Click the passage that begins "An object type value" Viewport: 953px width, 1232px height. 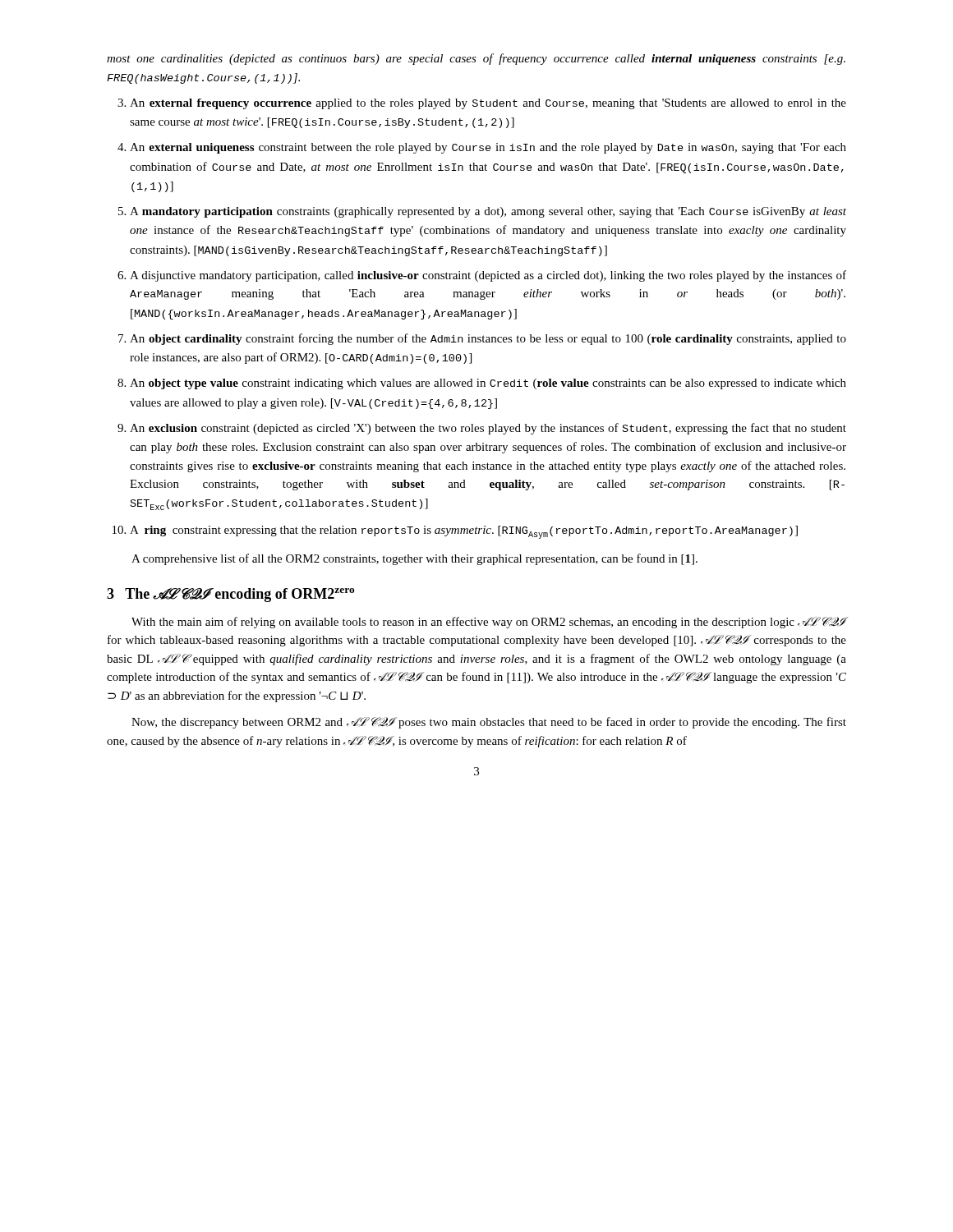tap(488, 393)
